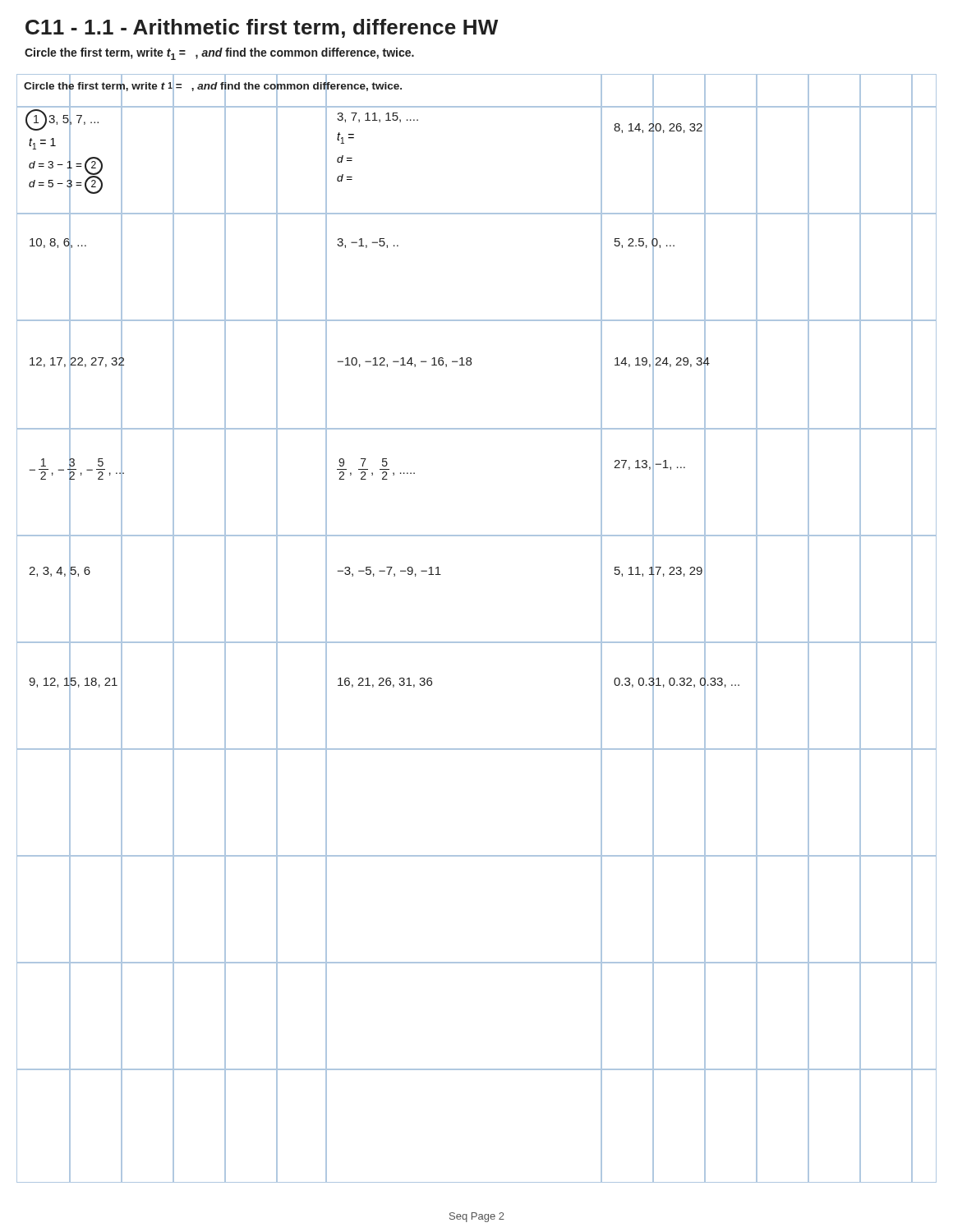This screenshot has width=953, height=1232.
Task: Find the text block starting "2, 3, 4, 5, 6"
Action: 60,570
